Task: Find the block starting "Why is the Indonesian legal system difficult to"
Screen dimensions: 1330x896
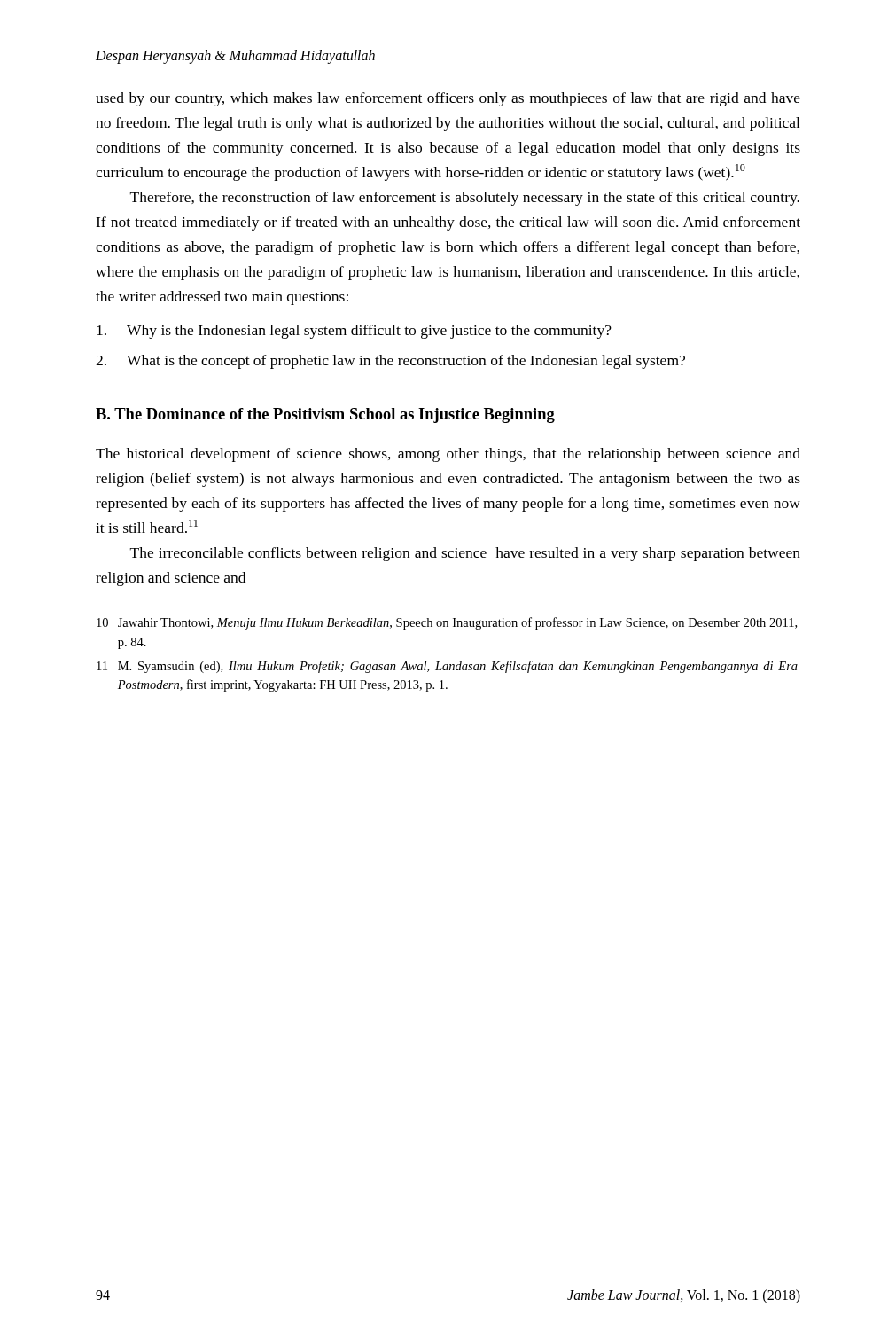Action: coord(448,330)
